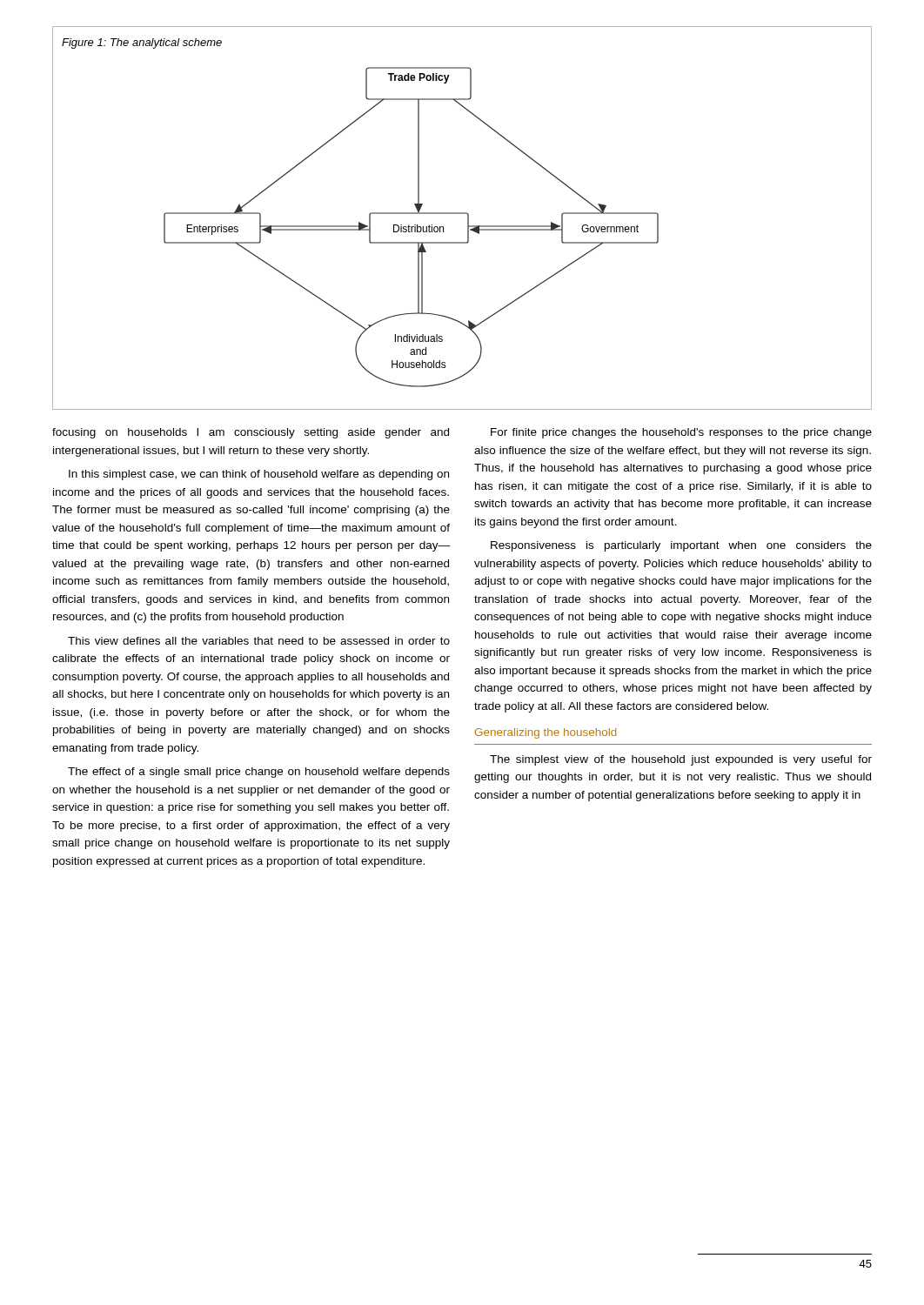The image size is (924, 1305).
Task: Find the region starting "The simplest view of"
Action: coord(673,777)
